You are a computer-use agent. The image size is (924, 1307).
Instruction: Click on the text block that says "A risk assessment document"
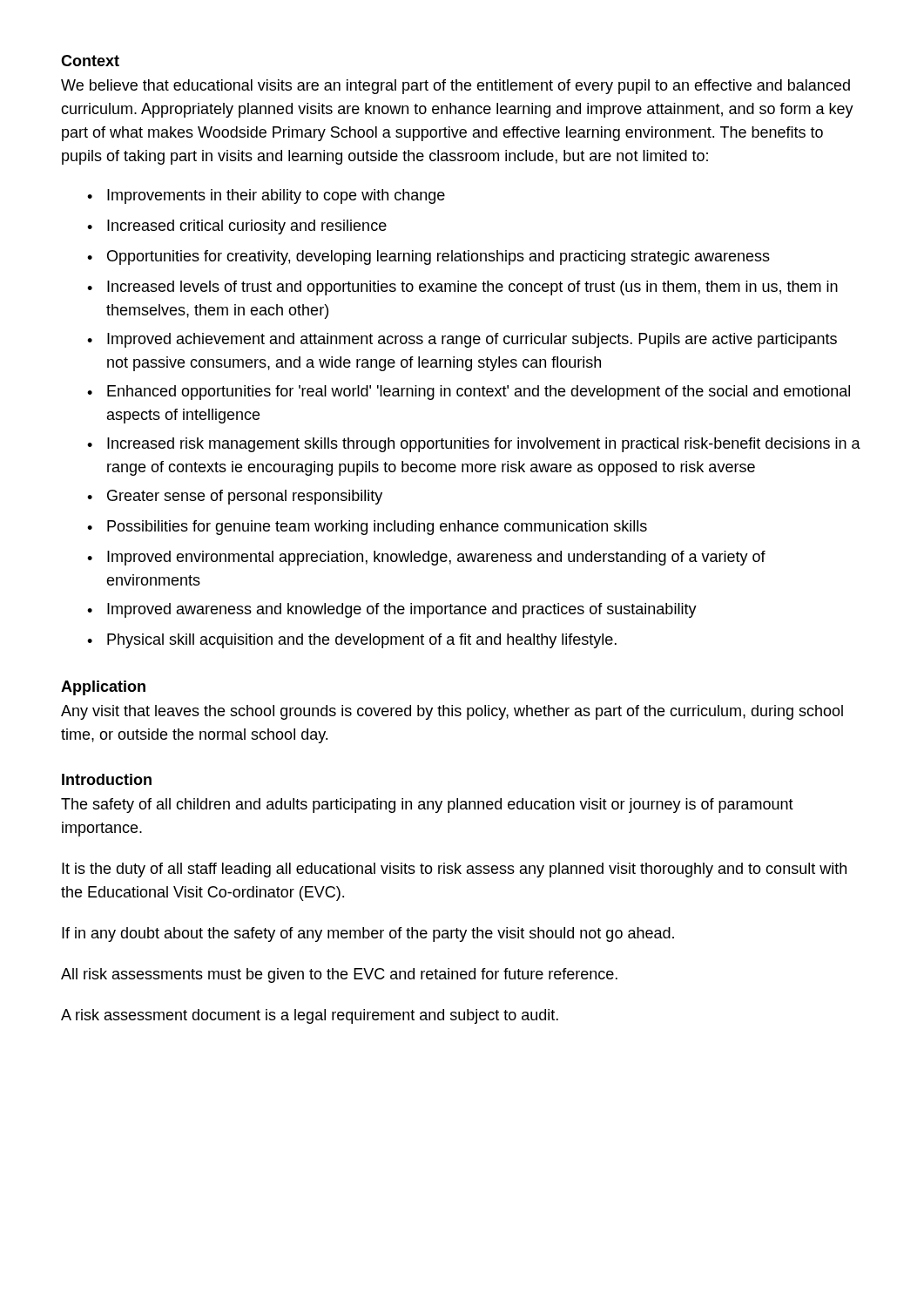point(310,1015)
